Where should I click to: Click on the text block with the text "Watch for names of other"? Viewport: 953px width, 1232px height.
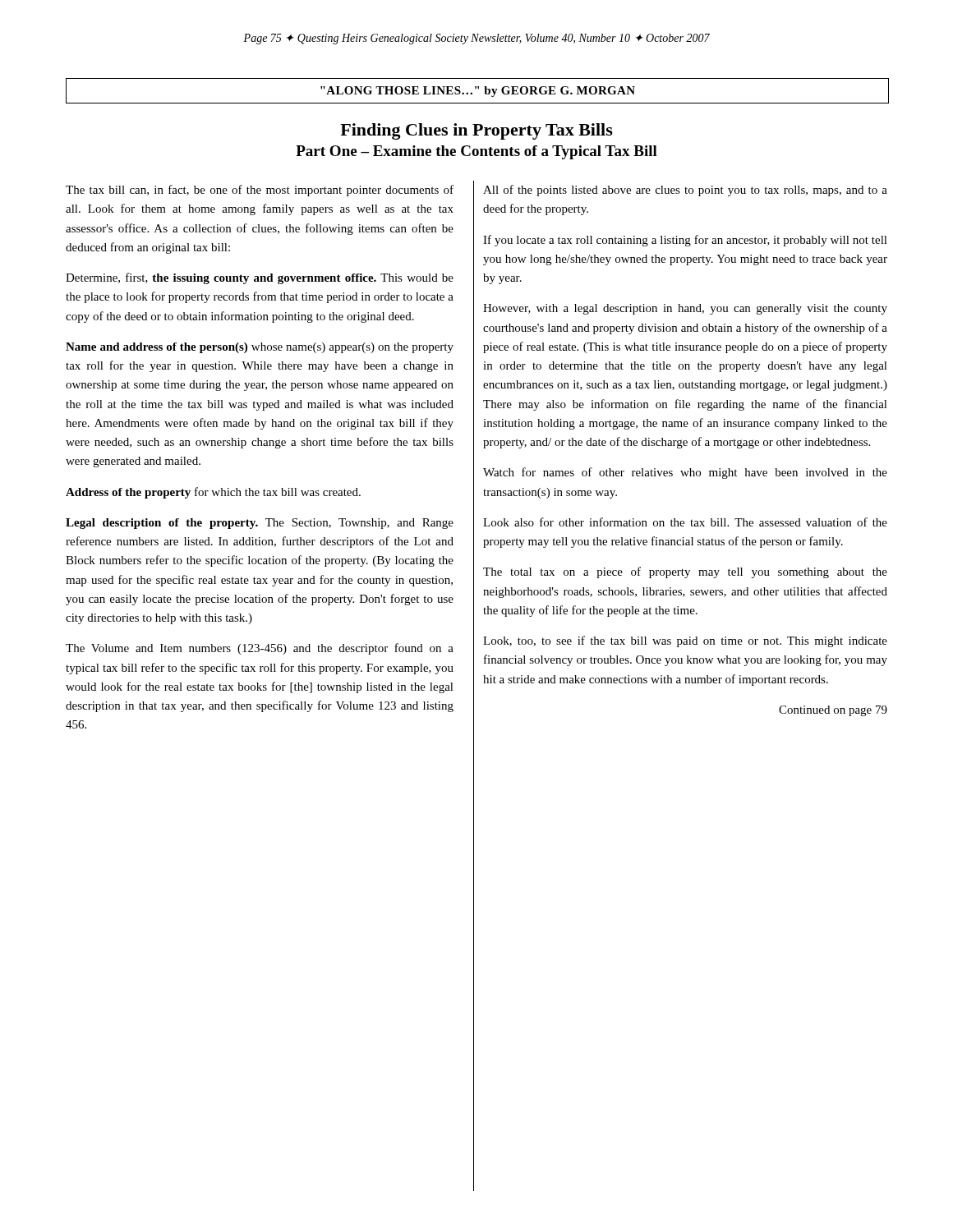(x=685, y=483)
